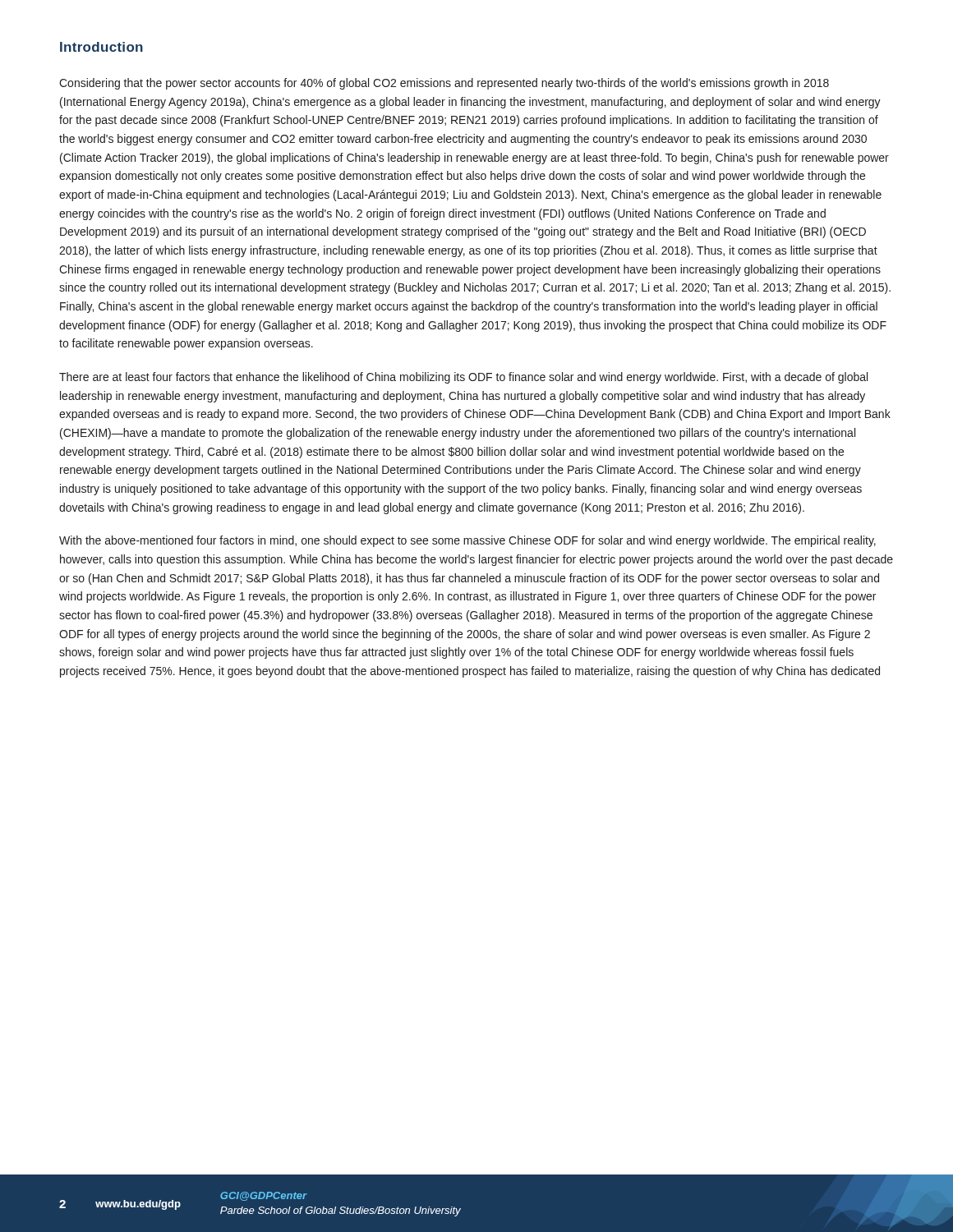Click the passage that begins "Considering that the power"

(x=476, y=214)
